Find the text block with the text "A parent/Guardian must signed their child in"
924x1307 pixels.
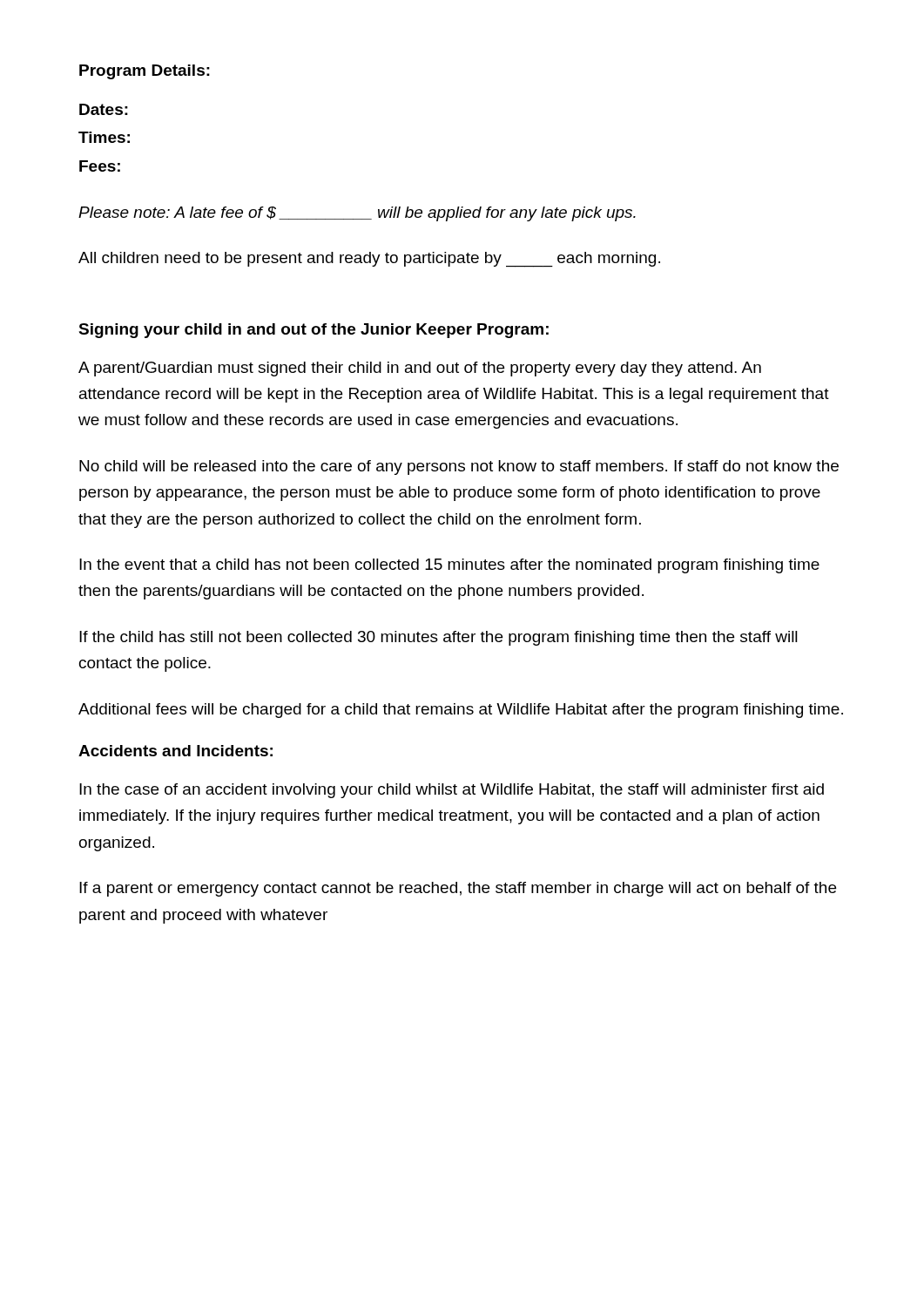coord(453,393)
